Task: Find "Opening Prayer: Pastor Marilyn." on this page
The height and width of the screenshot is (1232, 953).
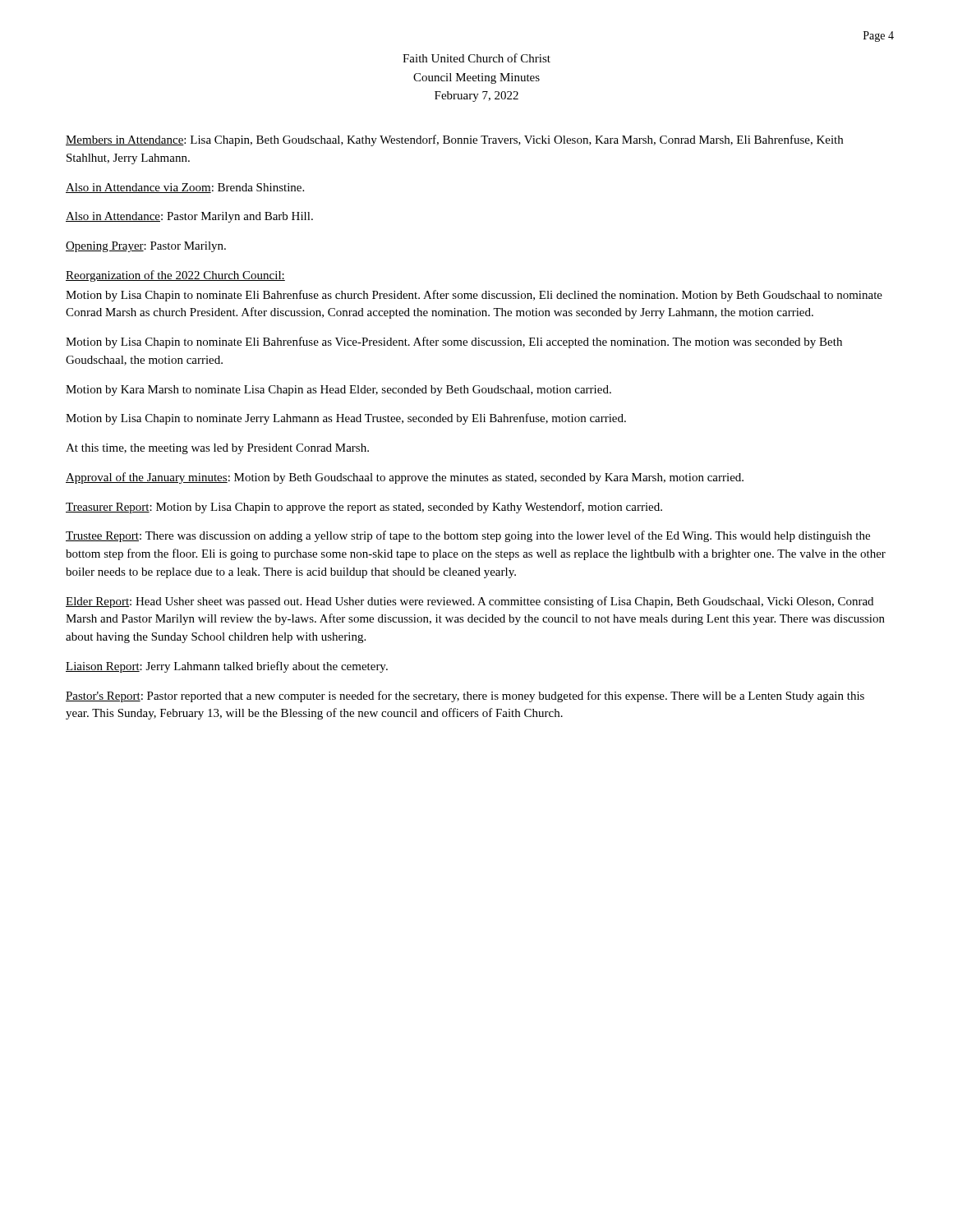Action: coord(146,246)
